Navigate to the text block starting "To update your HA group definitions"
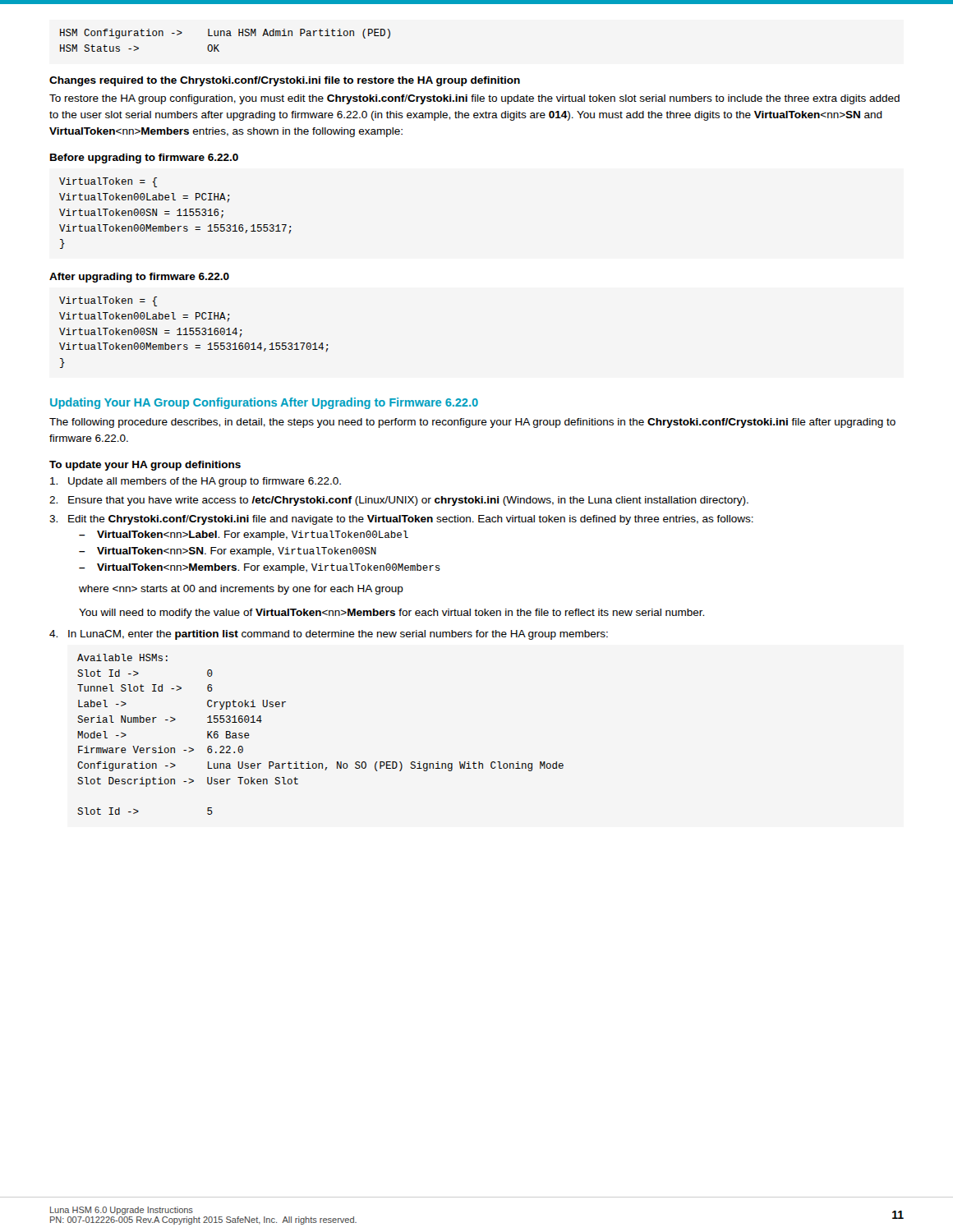Viewport: 953px width, 1232px height. tap(145, 465)
